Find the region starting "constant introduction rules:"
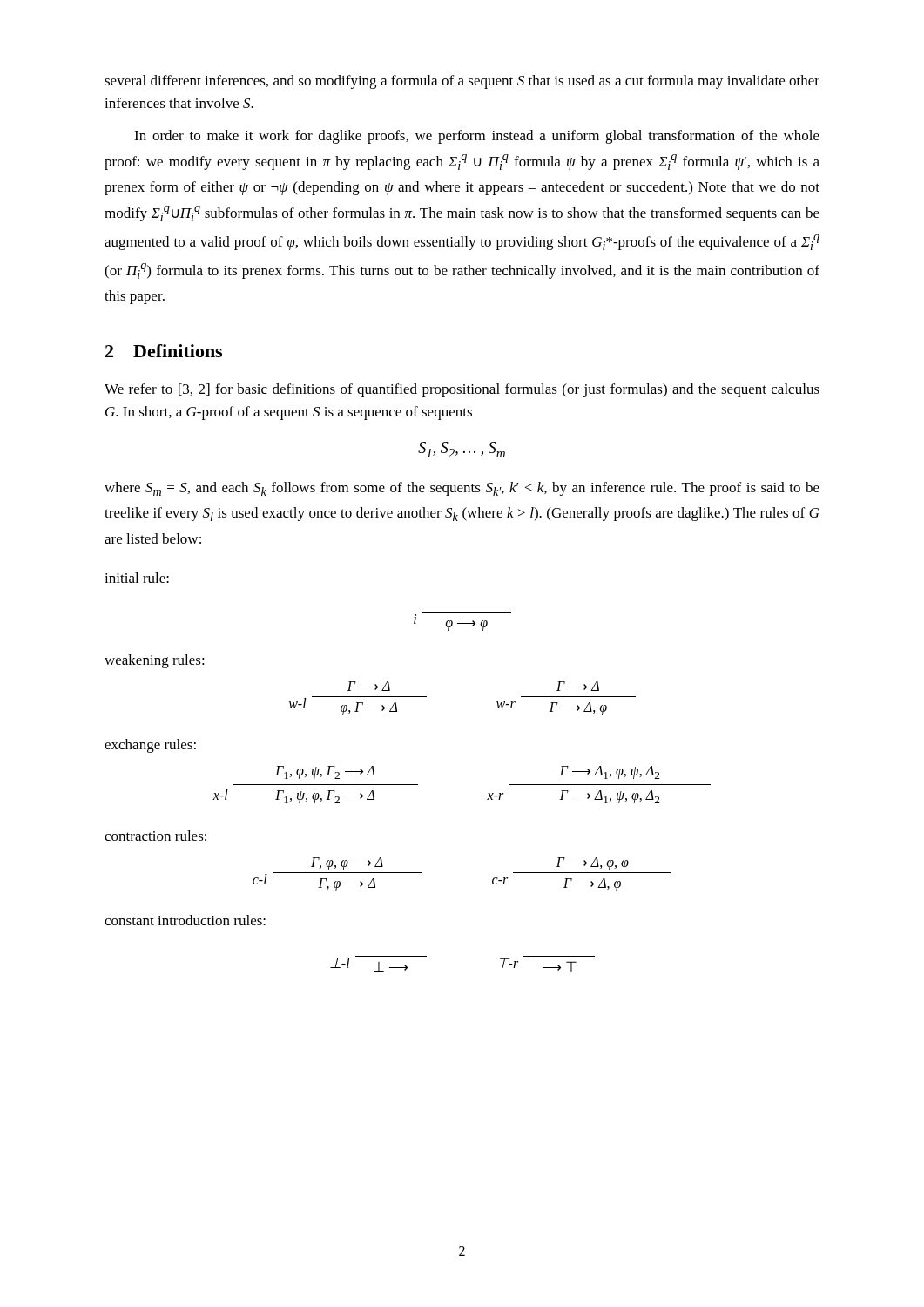 (185, 921)
